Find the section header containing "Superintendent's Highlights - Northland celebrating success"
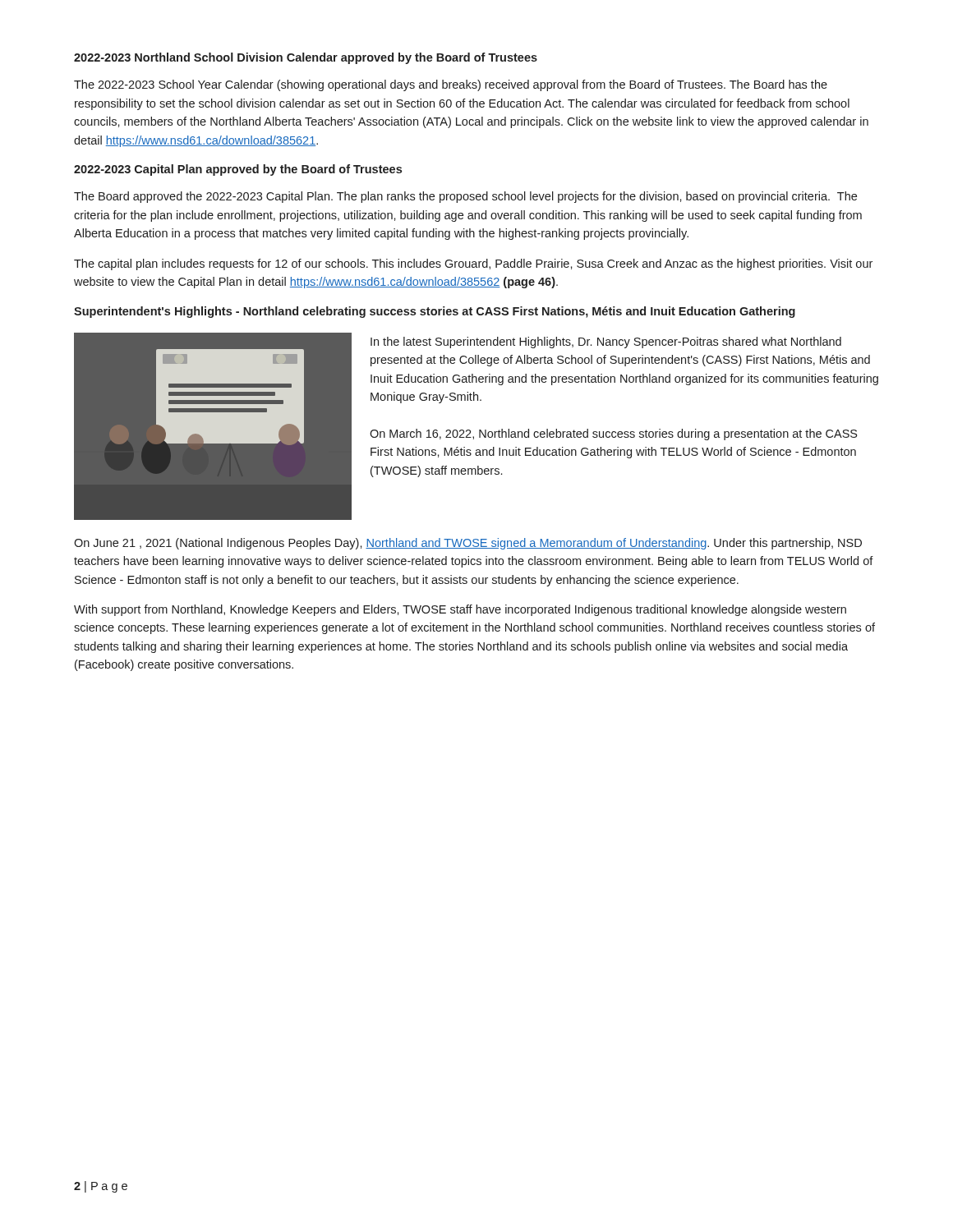The height and width of the screenshot is (1232, 953). point(435,311)
